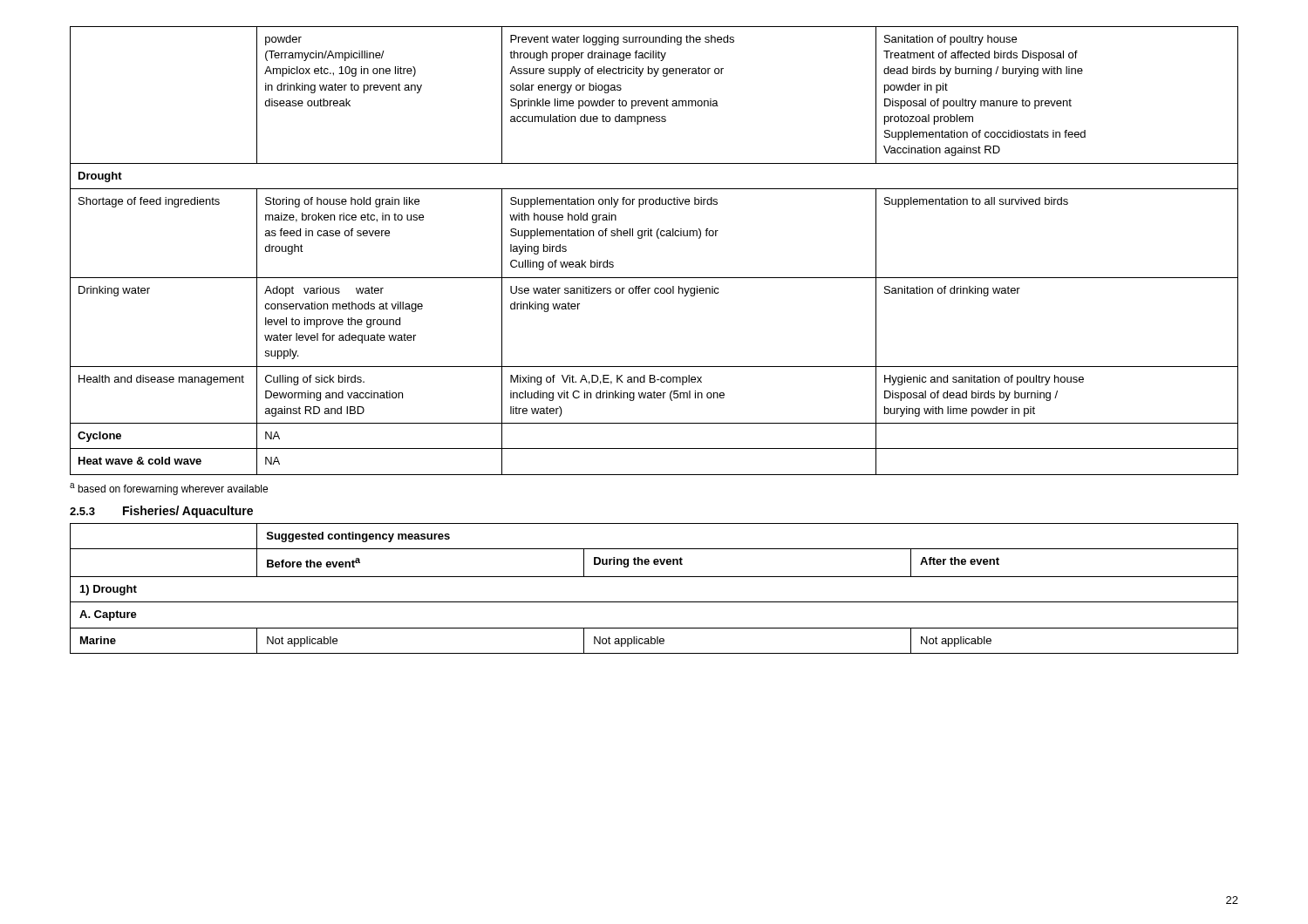Image resolution: width=1308 pixels, height=924 pixels.
Task: Find the section header
Action: (161, 510)
